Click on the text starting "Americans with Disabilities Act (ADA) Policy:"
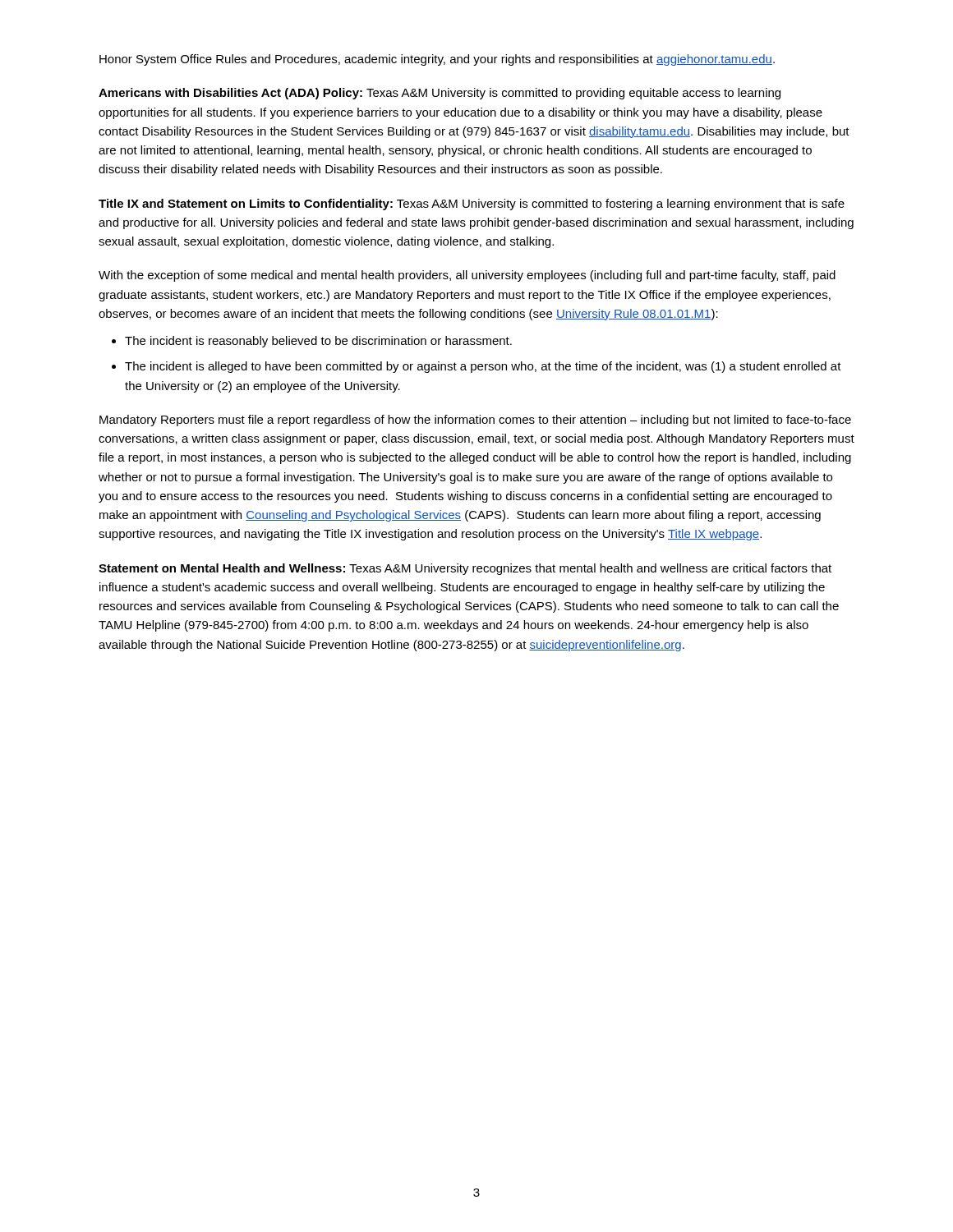The width and height of the screenshot is (953, 1232). (x=474, y=131)
